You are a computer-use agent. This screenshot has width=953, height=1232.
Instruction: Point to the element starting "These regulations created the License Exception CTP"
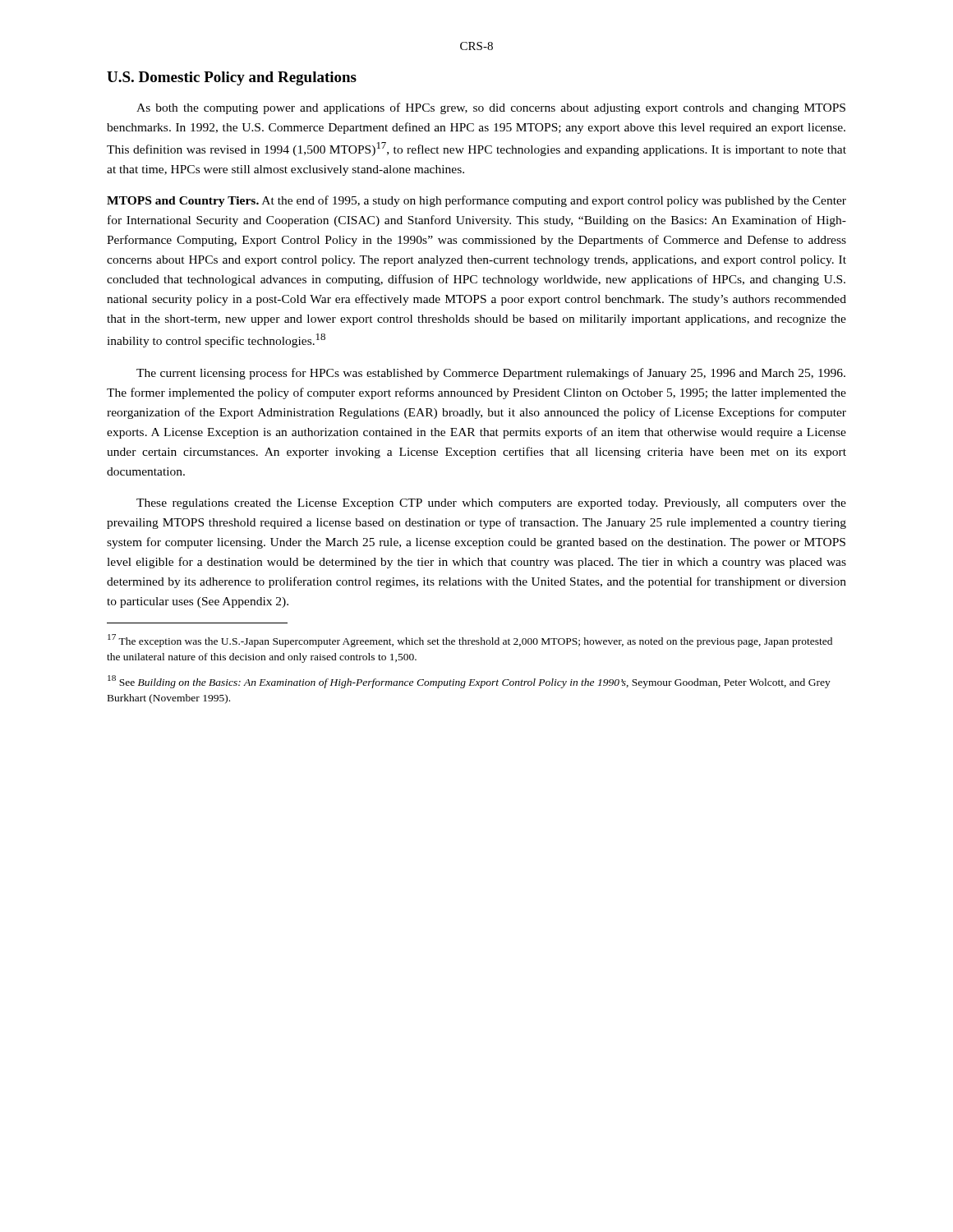[x=476, y=552]
